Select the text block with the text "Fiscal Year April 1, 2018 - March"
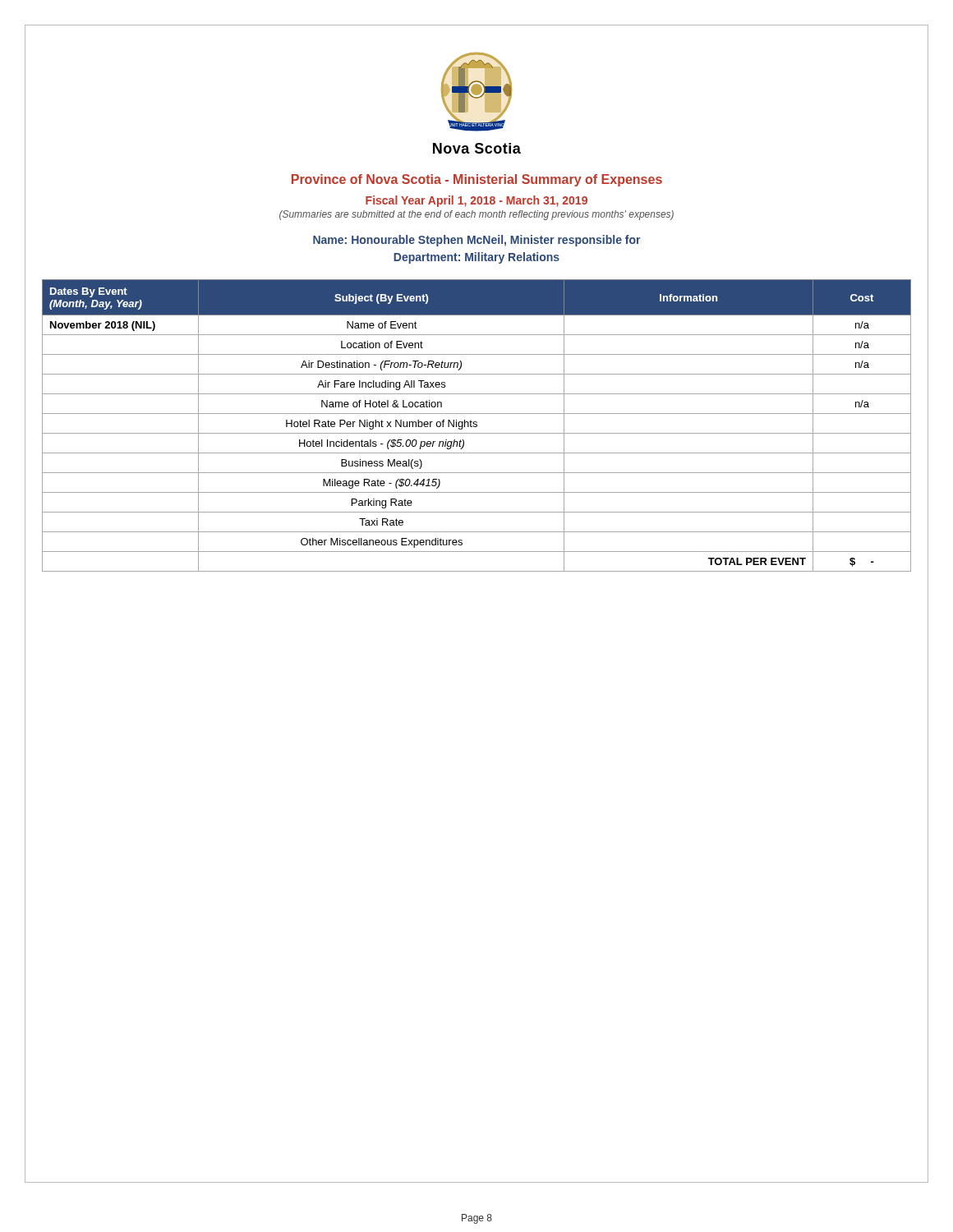 476,200
